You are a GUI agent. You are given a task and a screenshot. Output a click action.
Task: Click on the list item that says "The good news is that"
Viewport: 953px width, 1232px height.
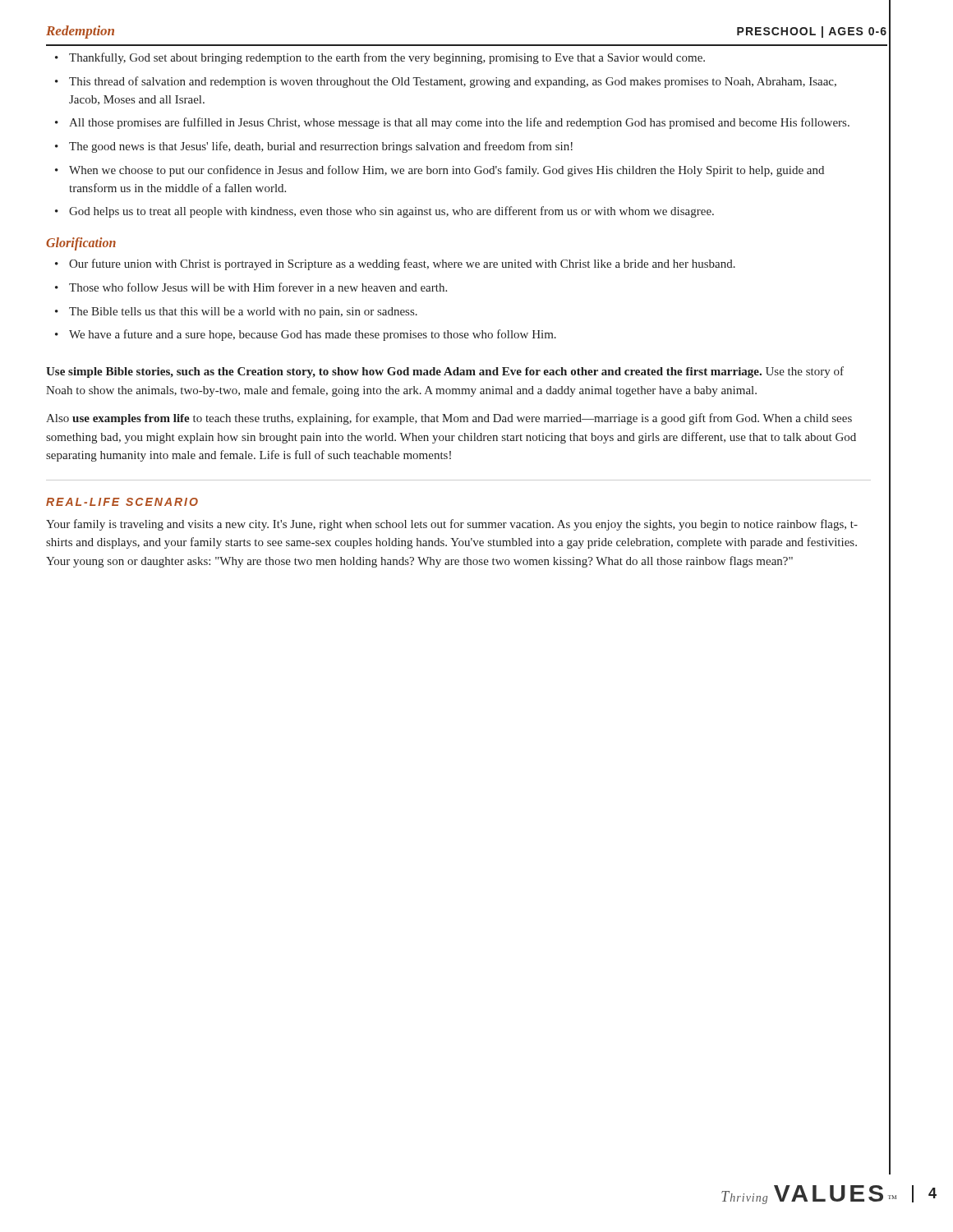pyautogui.click(x=458, y=147)
